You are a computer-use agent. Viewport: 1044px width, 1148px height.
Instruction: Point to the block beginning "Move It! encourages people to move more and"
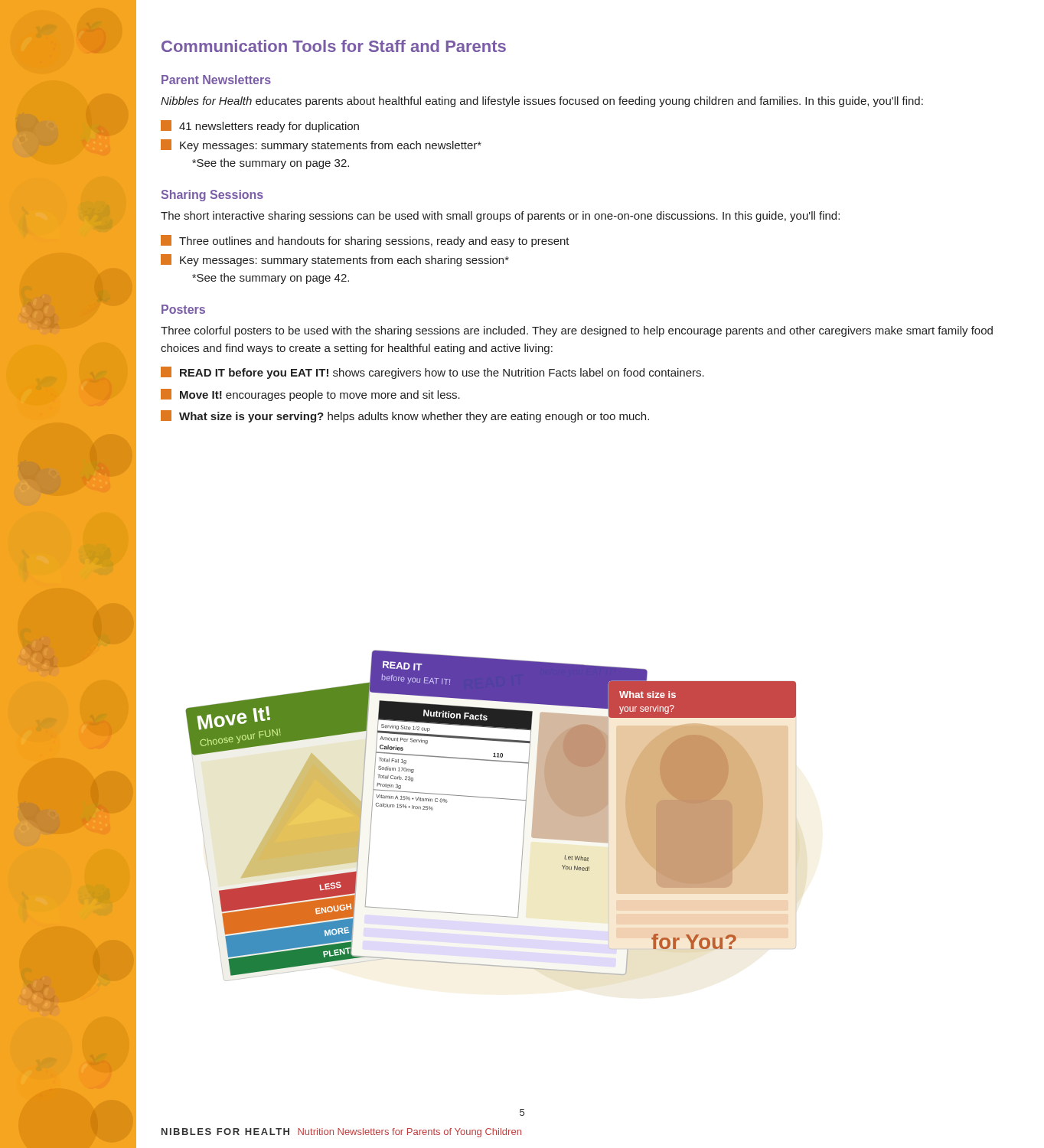310,395
